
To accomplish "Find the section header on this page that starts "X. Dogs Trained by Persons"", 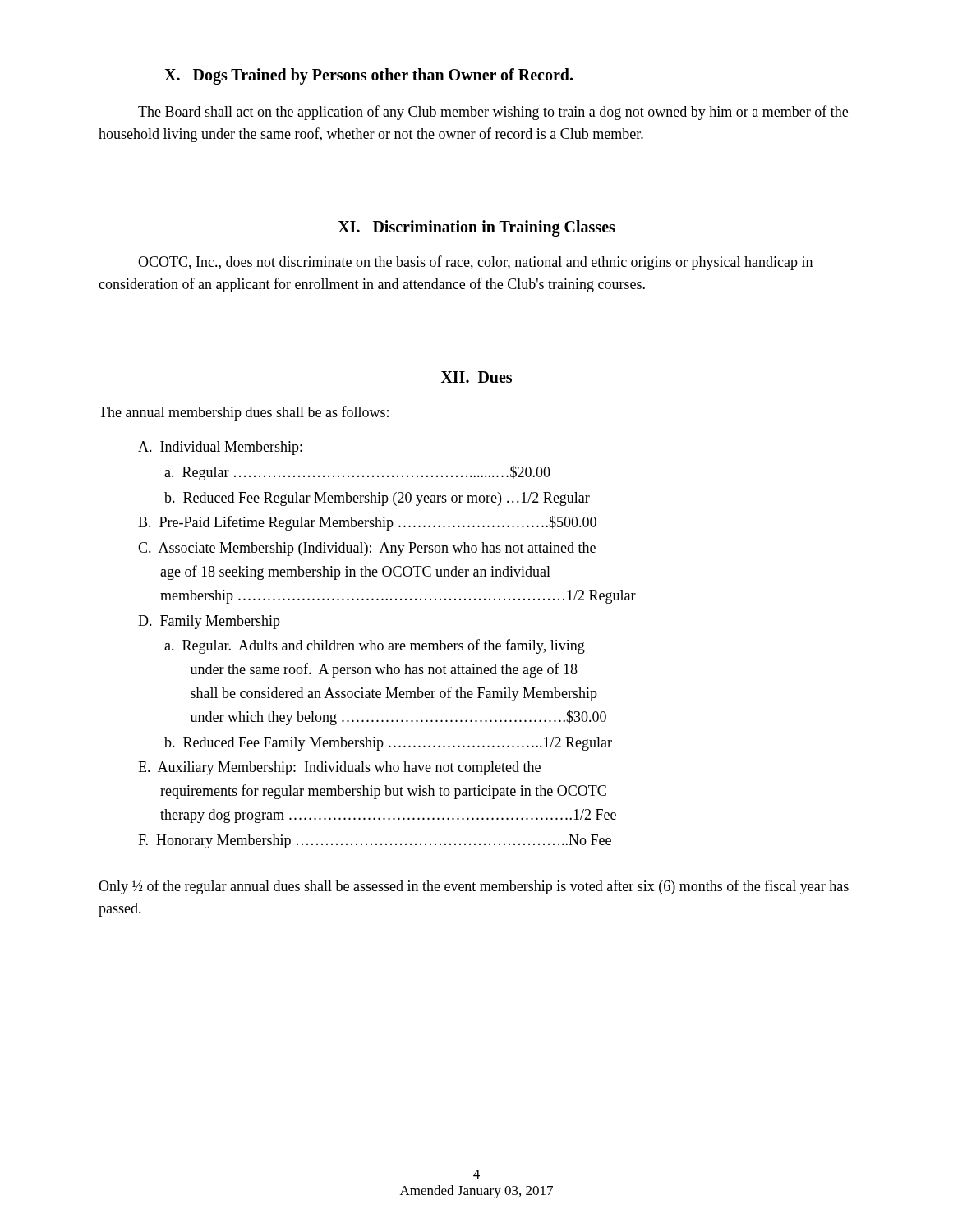I will pyautogui.click(x=369, y=75).
